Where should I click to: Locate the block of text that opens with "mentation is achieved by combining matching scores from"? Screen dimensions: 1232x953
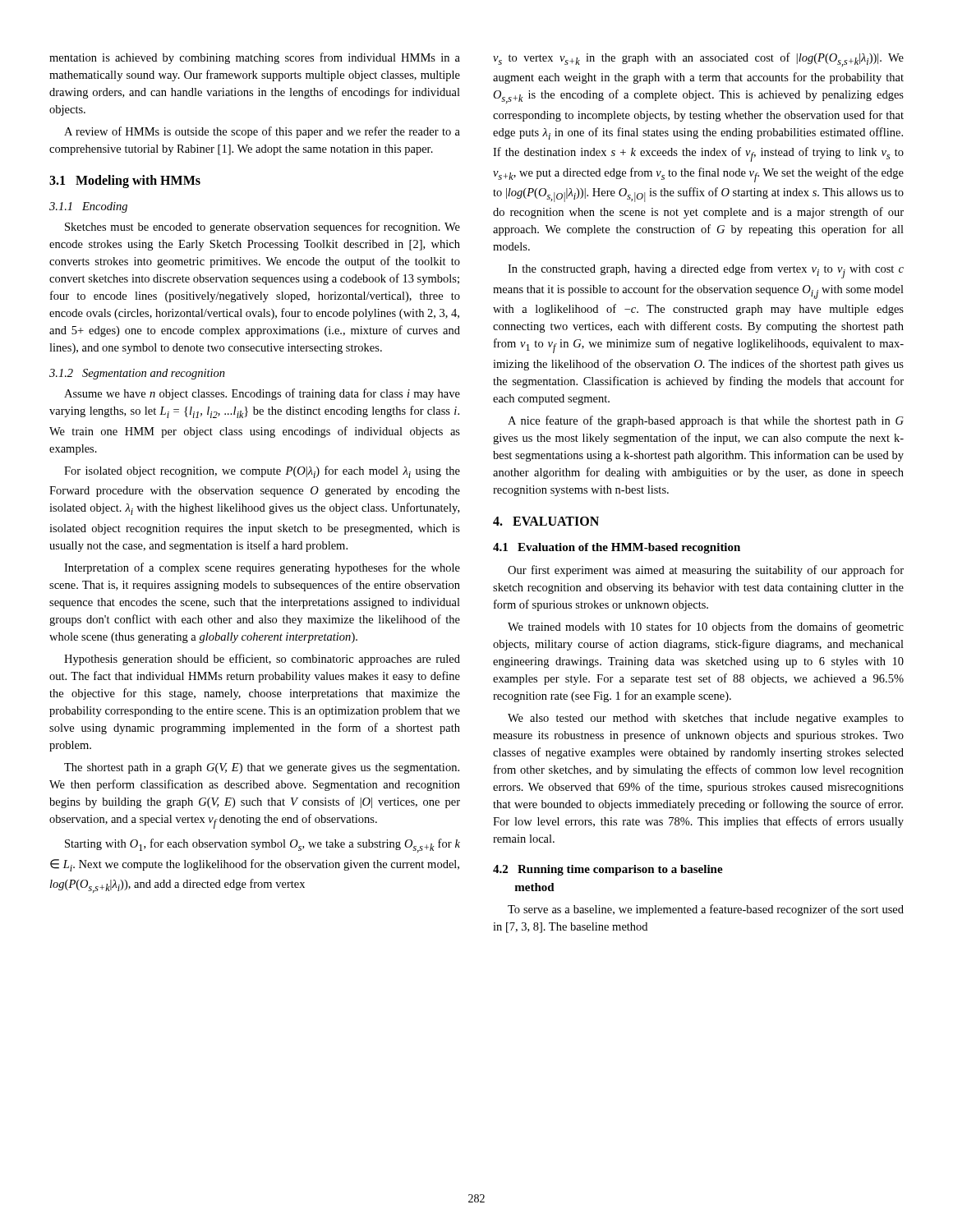[x=255, y=84]
